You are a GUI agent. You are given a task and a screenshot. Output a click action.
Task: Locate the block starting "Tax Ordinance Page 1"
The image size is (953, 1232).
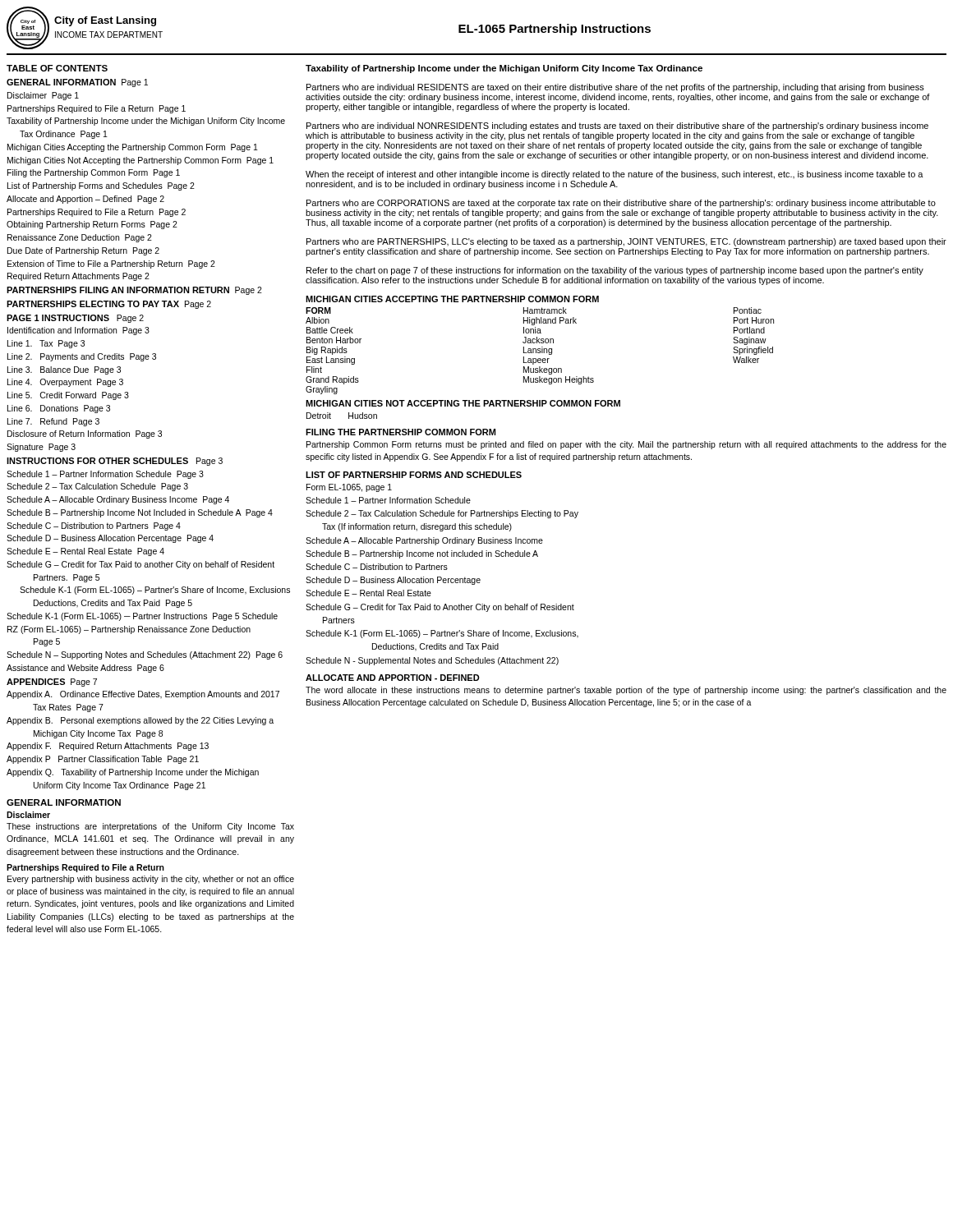point(150,135)
